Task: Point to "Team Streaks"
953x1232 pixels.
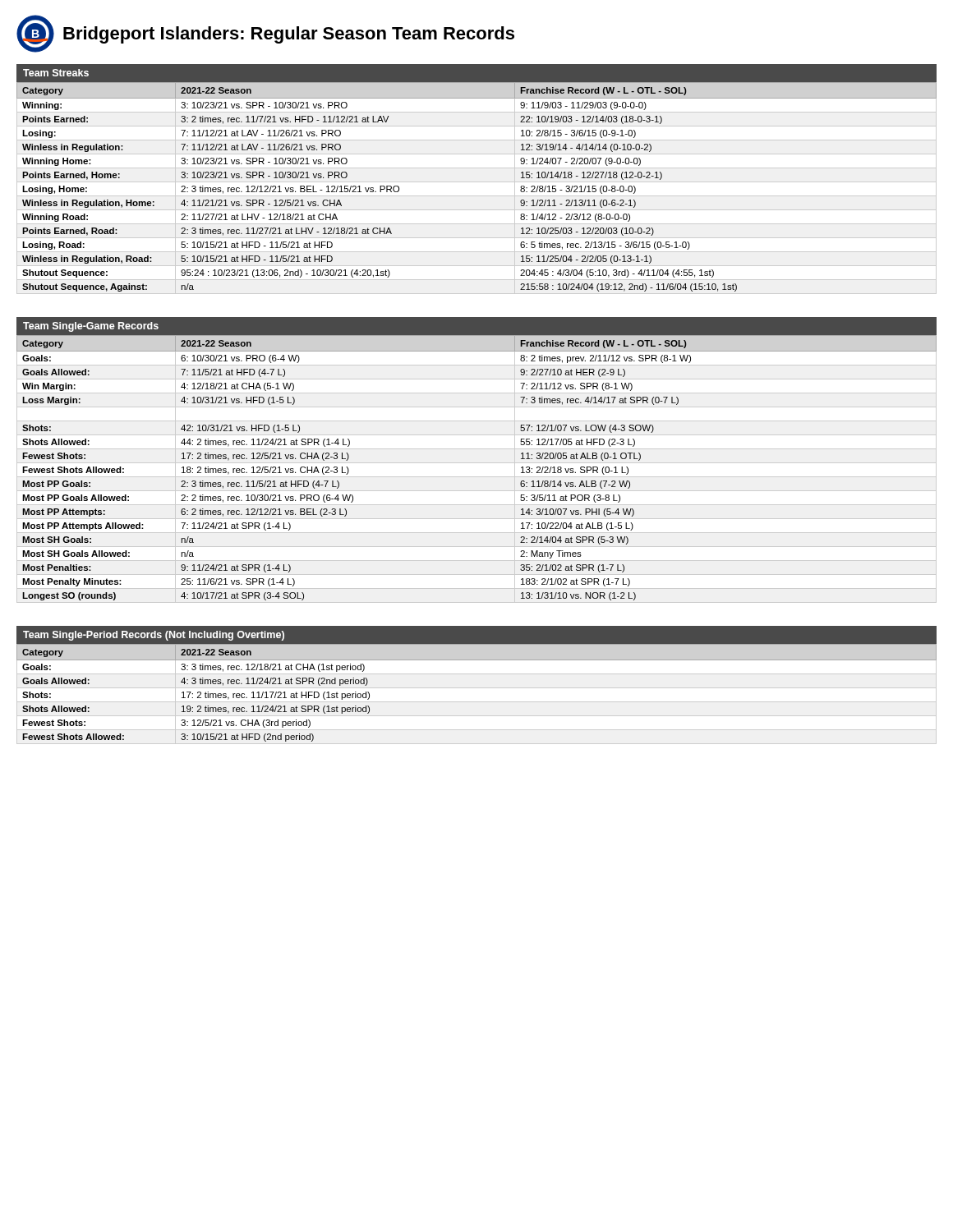Action: (56, 73)
